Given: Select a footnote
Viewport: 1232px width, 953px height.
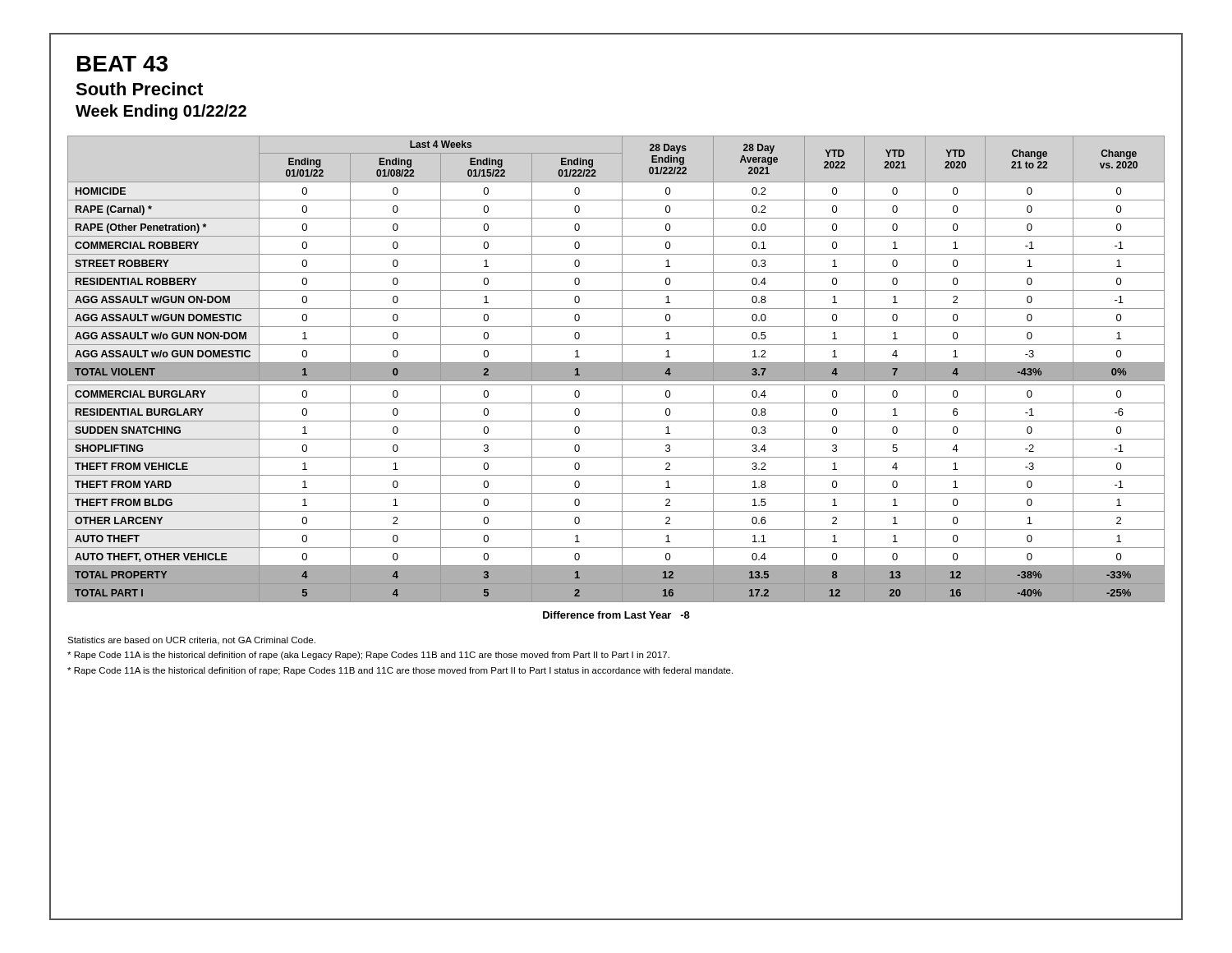Looking at the screenshot, I should [x=401, y=655].
